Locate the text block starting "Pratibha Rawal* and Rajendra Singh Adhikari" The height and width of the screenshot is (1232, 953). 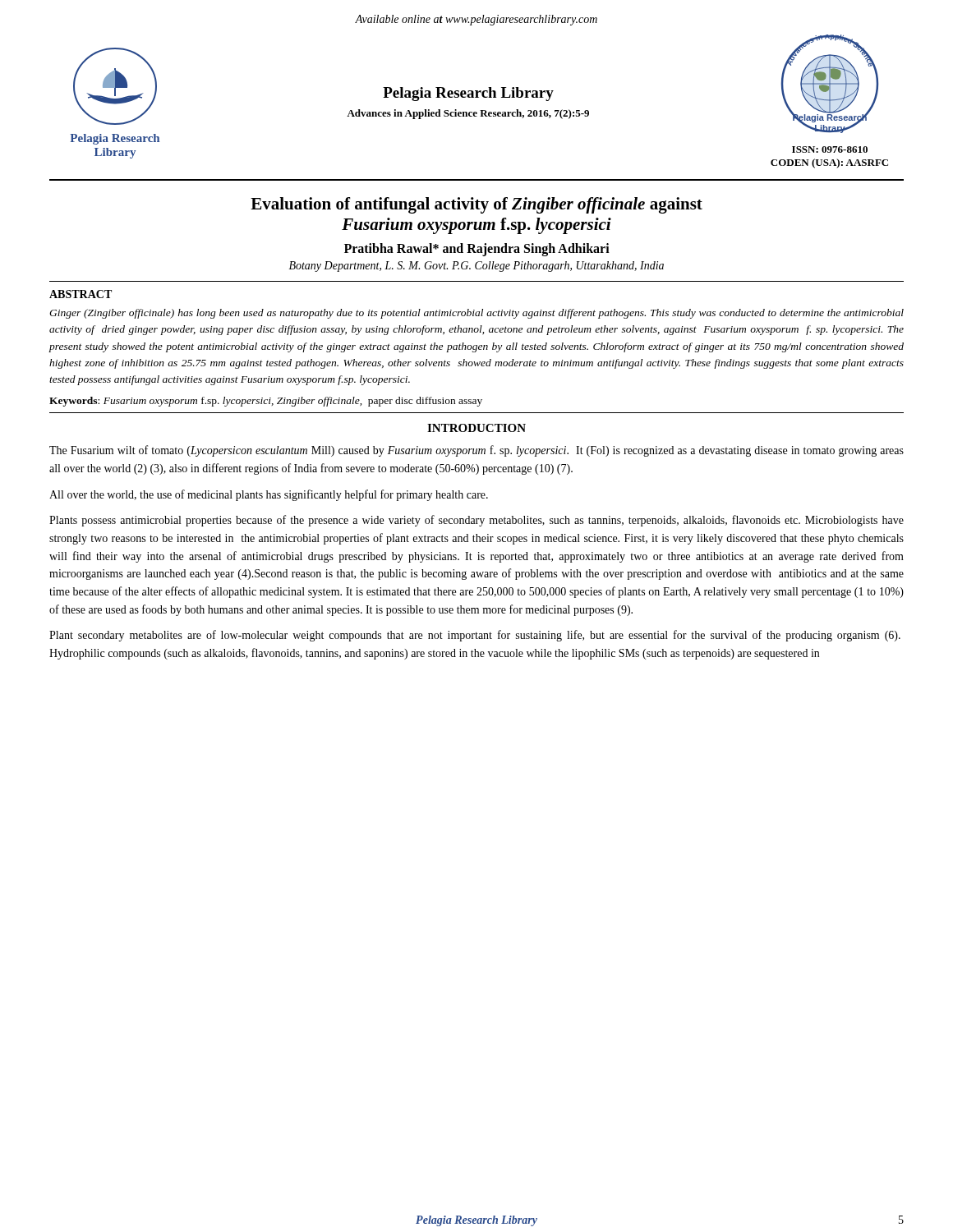point(476,248)
